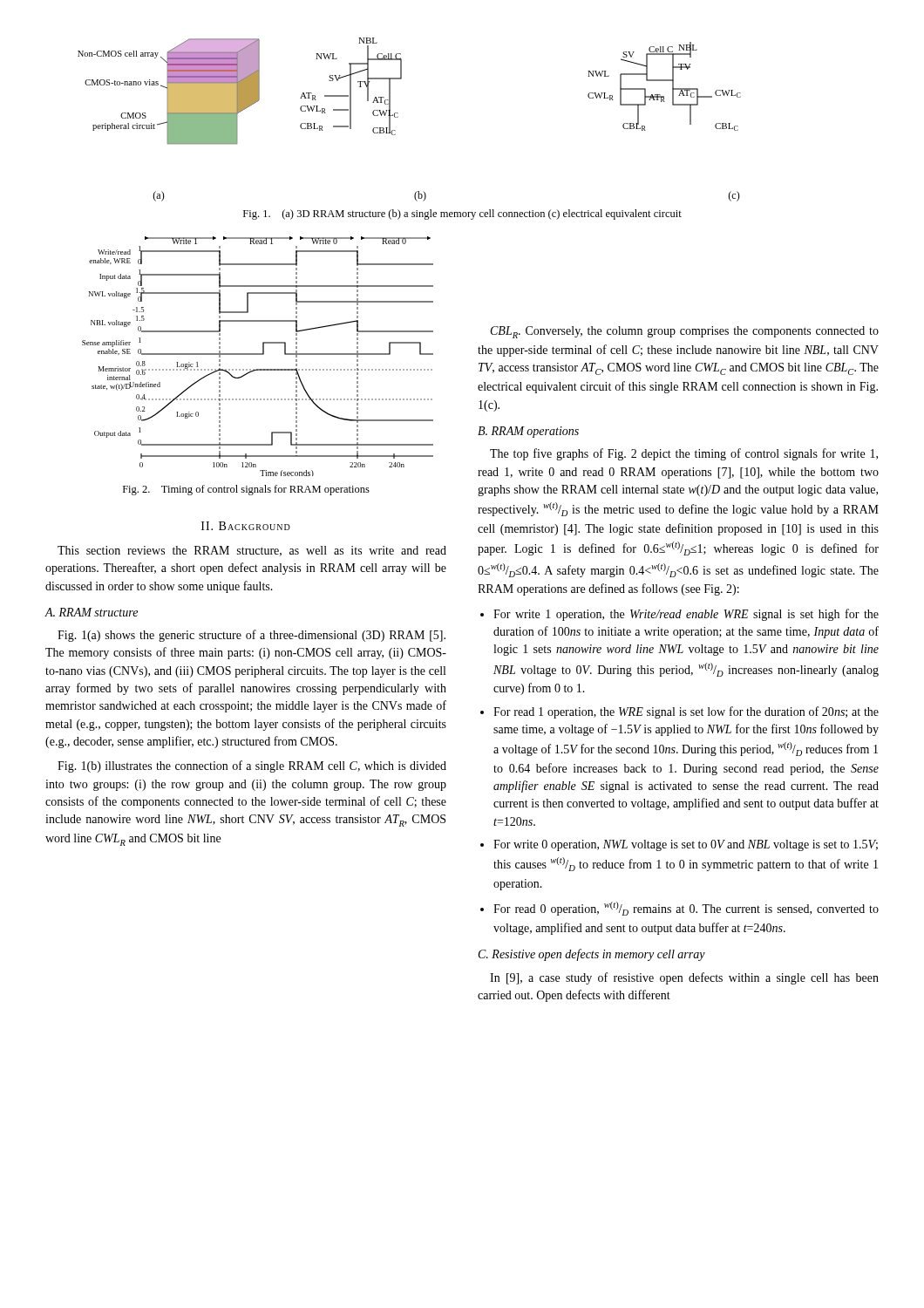Click the passage that begins "For read 1 operation,"

(x=686, y=767)
